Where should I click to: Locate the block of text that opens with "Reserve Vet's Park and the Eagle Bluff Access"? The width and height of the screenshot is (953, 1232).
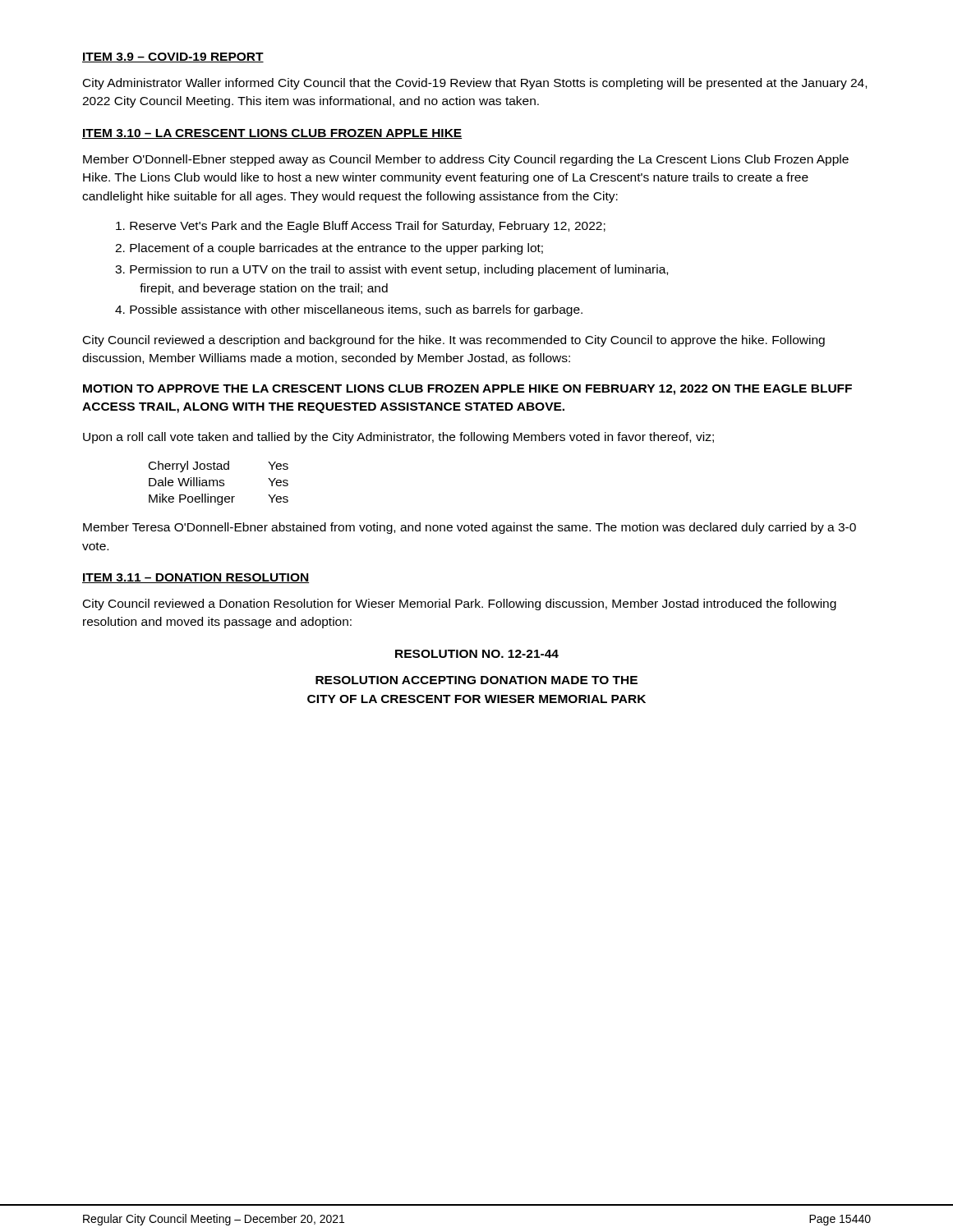coord(361,226)
